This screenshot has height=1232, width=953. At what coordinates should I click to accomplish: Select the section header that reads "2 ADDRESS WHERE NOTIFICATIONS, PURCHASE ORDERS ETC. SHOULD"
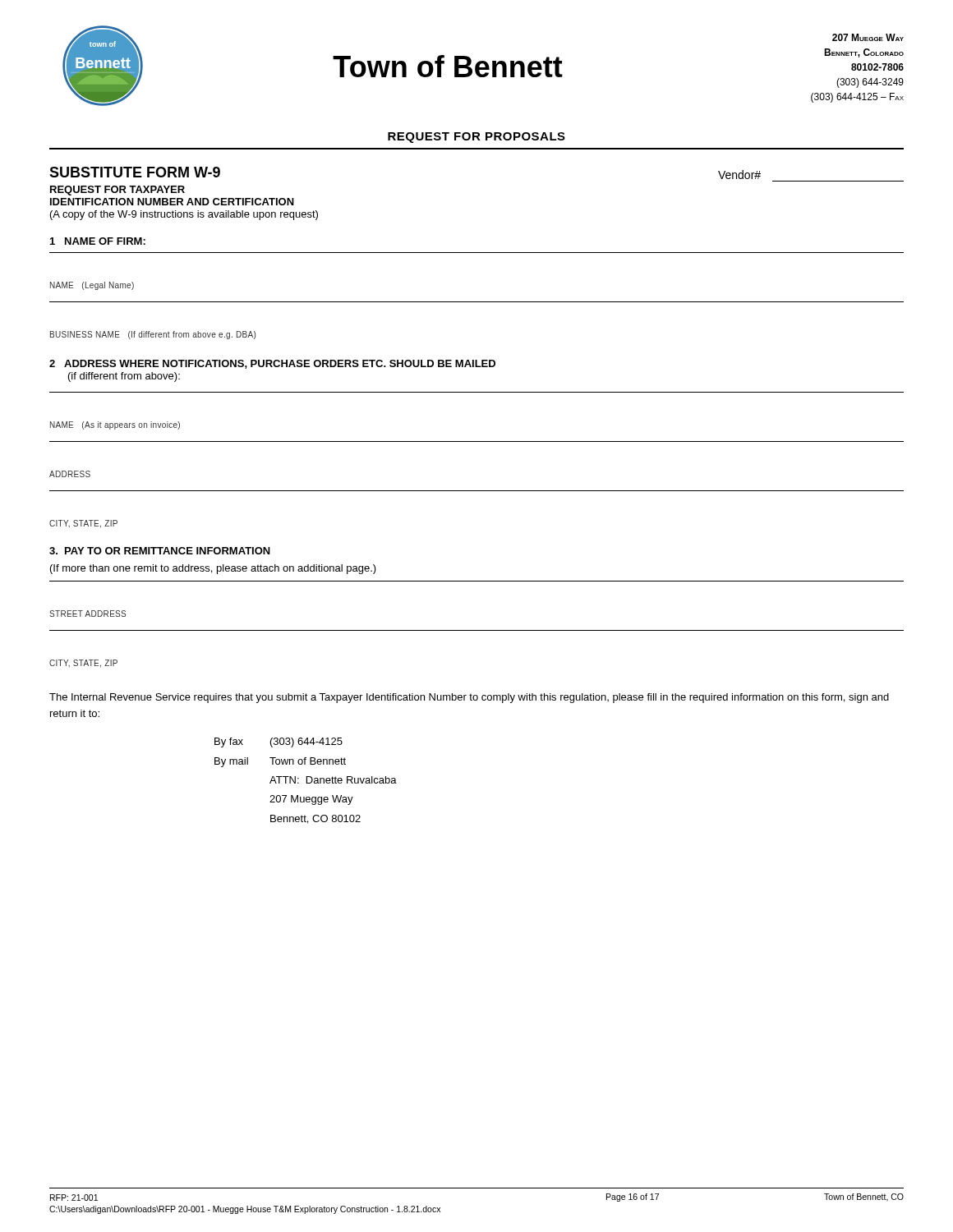pyautogui.click(x=273, y=370)
